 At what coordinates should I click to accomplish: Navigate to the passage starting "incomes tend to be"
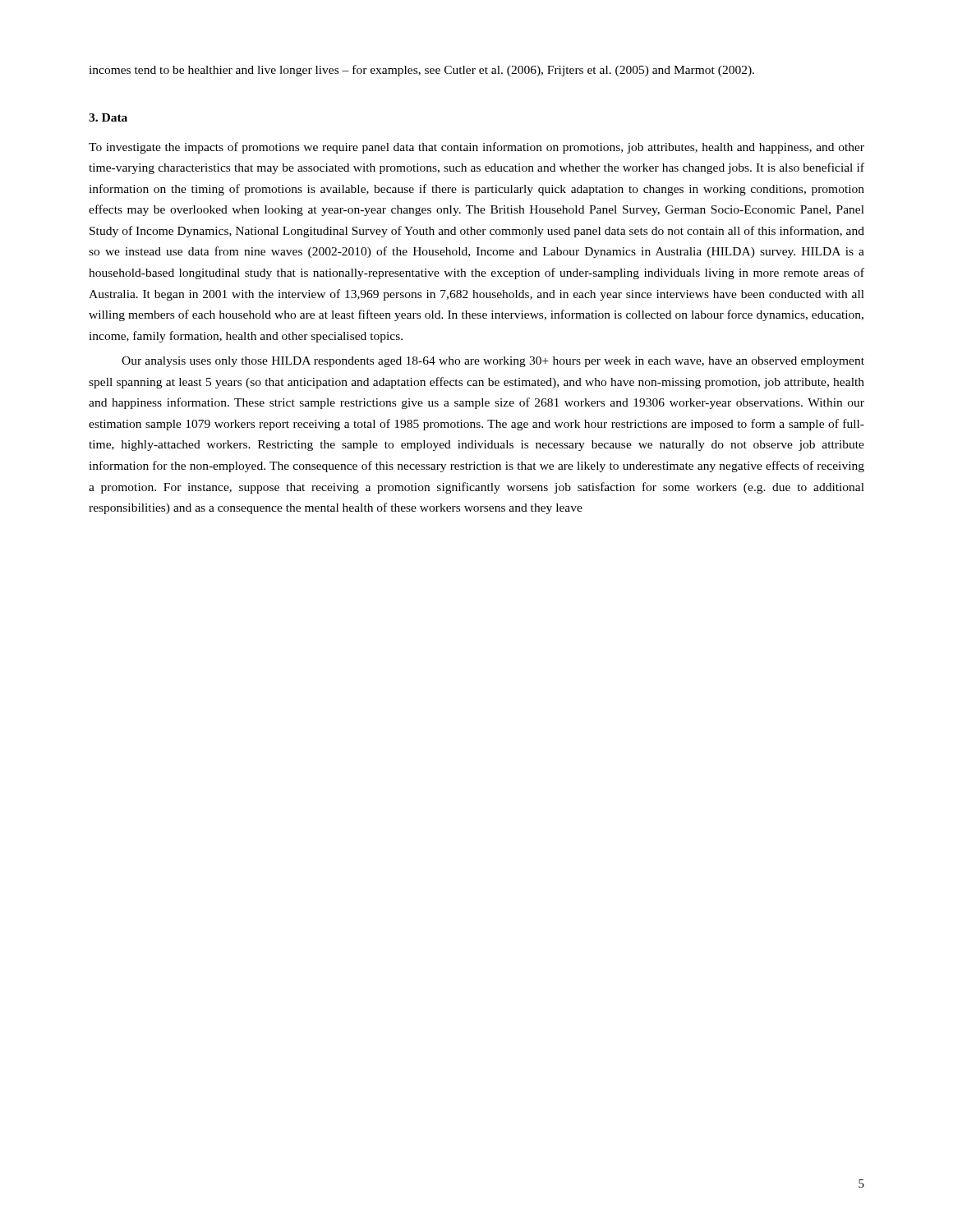[476, 70]
